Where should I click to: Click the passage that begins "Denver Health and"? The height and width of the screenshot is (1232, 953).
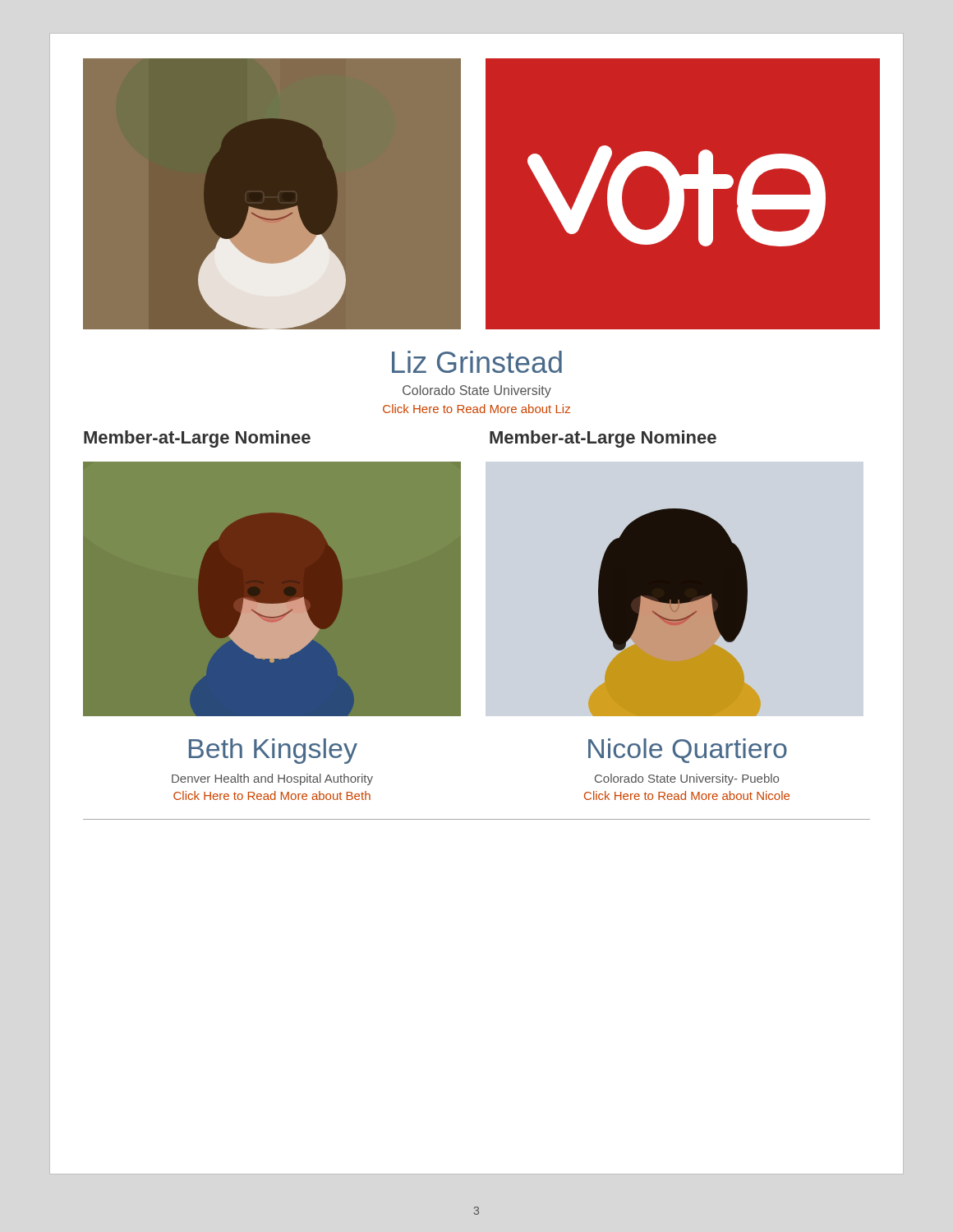pos(272,778)
